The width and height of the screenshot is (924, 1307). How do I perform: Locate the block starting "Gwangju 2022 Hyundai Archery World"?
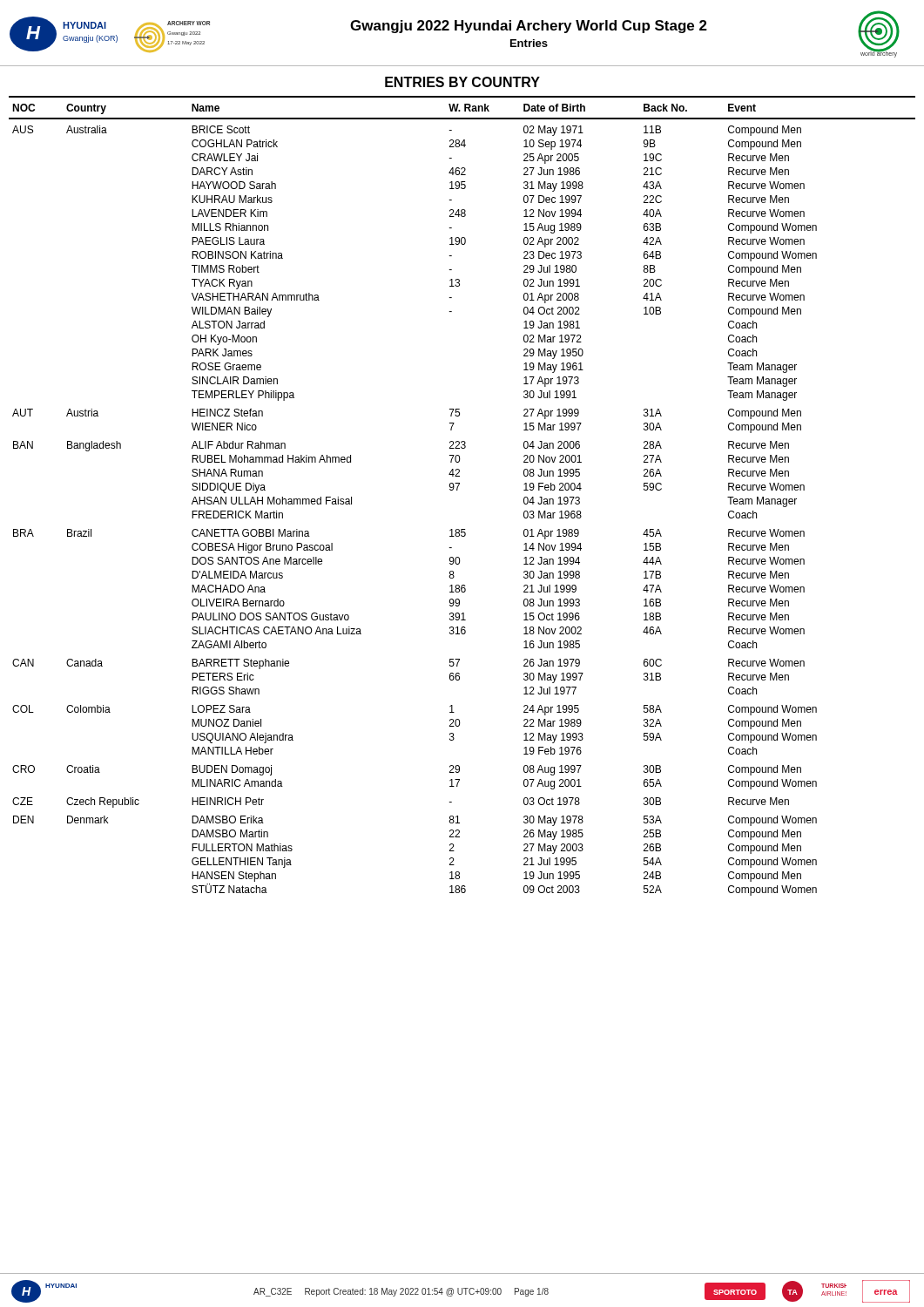click(x=529, y=26)
